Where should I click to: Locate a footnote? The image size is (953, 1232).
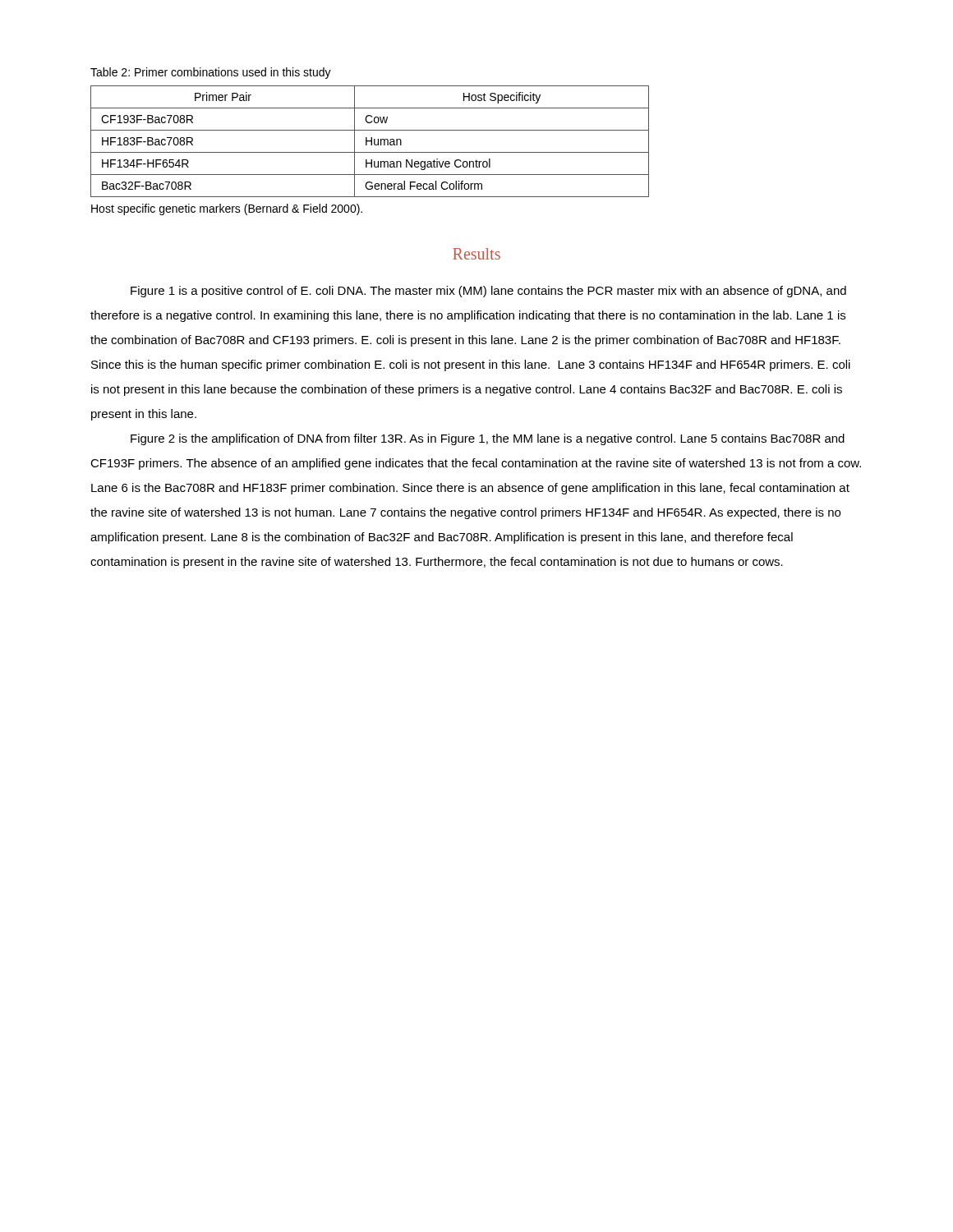[x=227, y=209]
